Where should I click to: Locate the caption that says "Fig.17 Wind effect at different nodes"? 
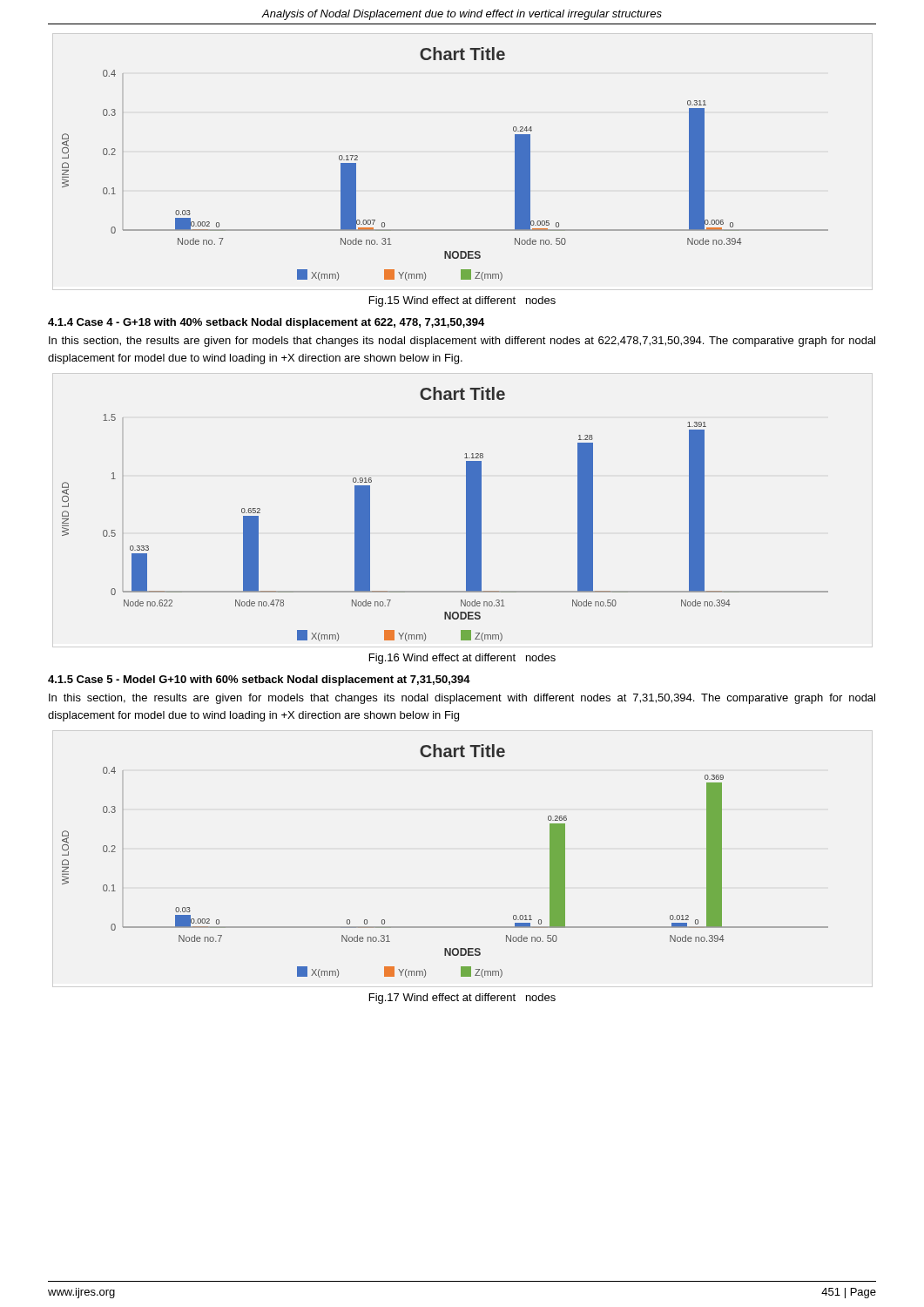(x=462, y=997)
